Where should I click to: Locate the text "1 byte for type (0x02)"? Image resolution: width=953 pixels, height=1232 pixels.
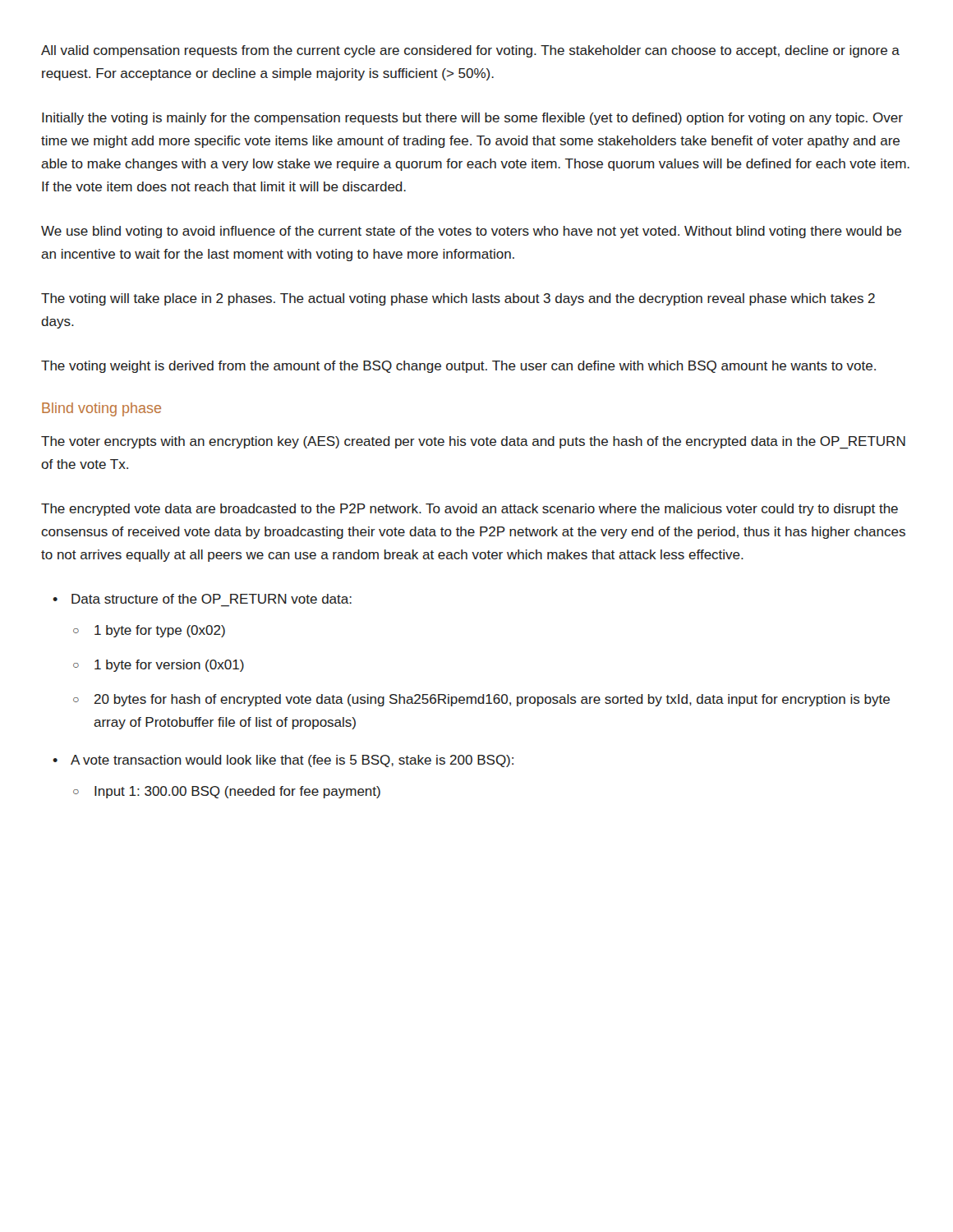[160, 630]
